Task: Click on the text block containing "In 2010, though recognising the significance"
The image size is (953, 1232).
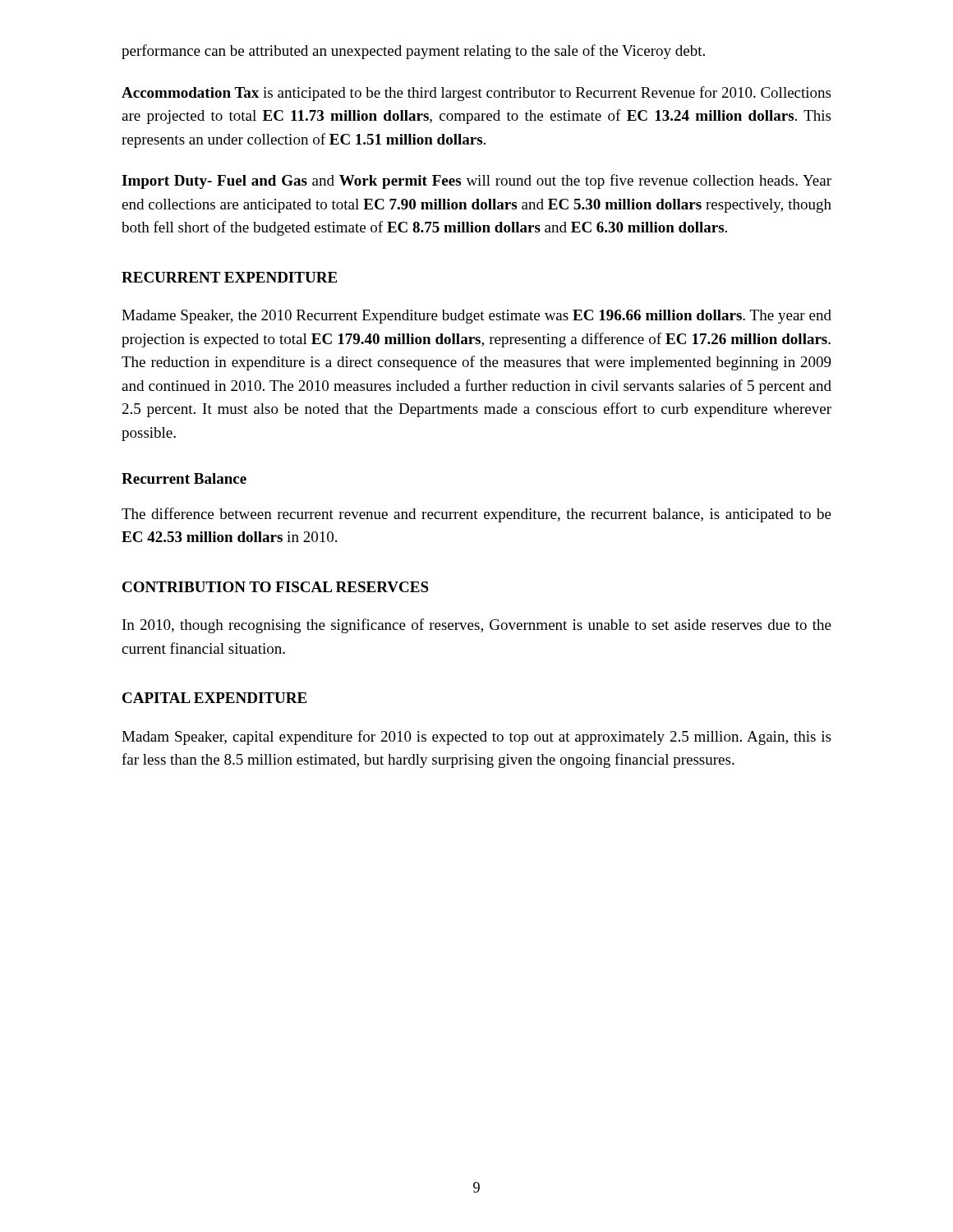Action: [476, 636]
